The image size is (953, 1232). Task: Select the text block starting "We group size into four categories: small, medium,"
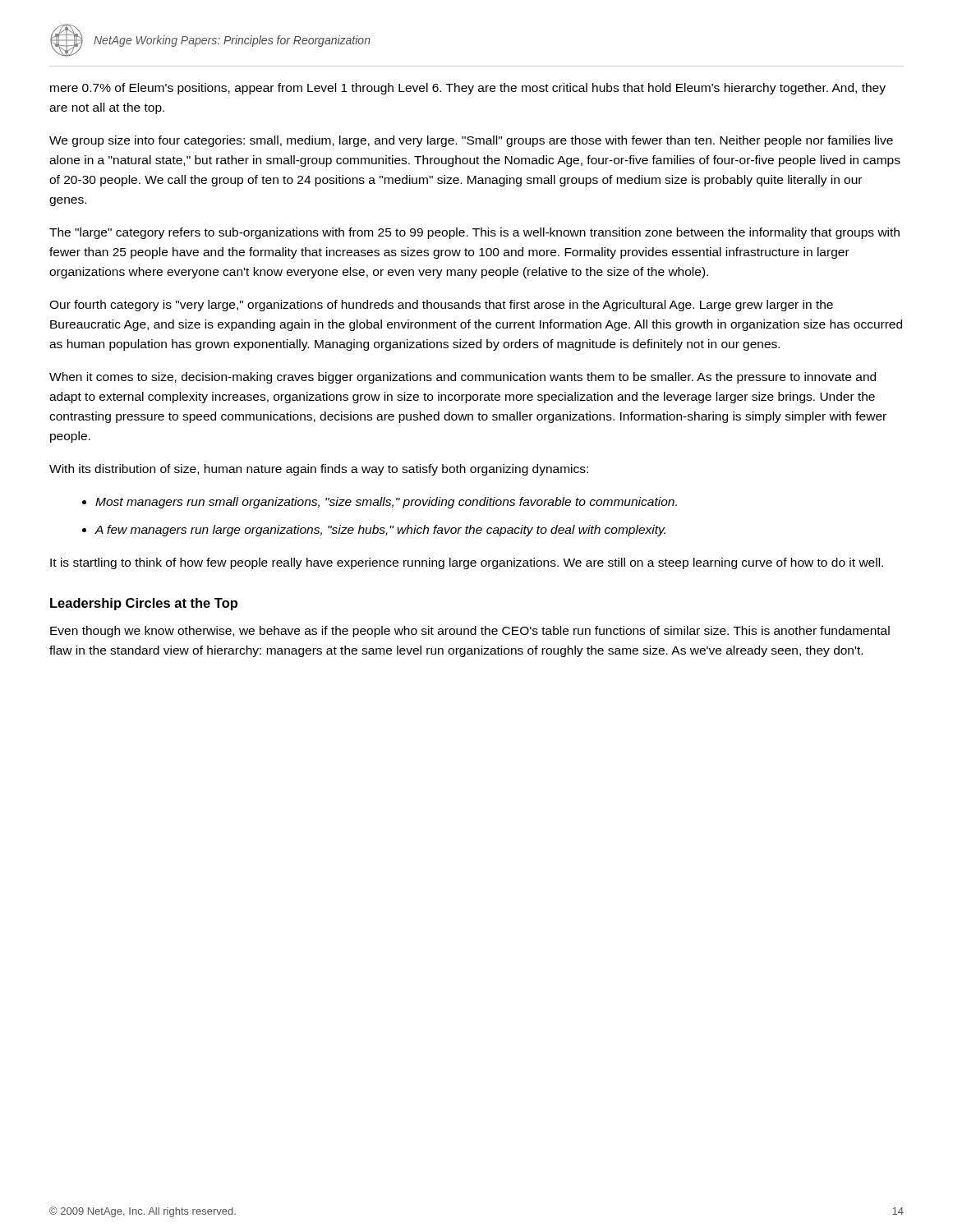coord(475,170)
